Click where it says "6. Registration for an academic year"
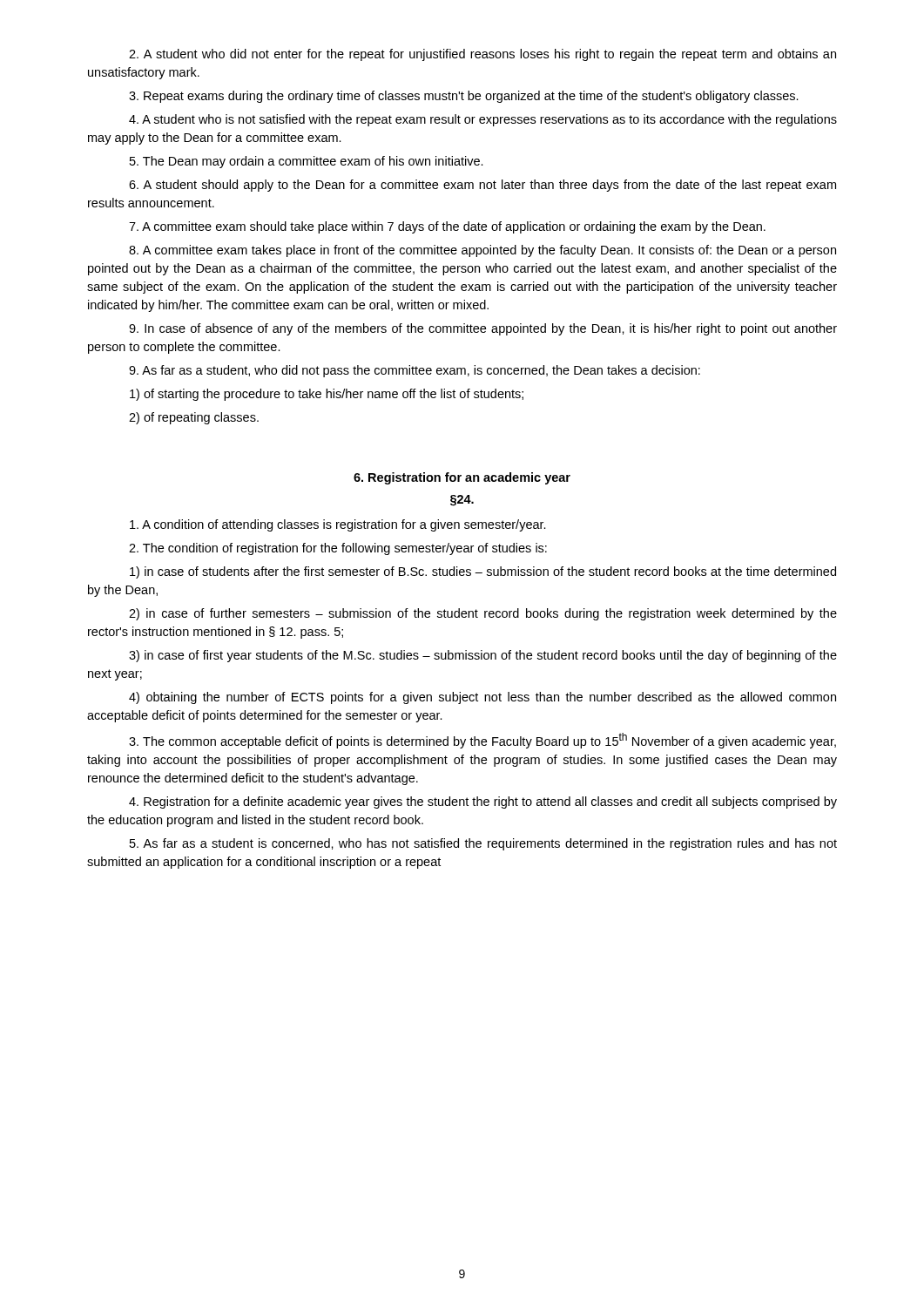 point(462,478)
